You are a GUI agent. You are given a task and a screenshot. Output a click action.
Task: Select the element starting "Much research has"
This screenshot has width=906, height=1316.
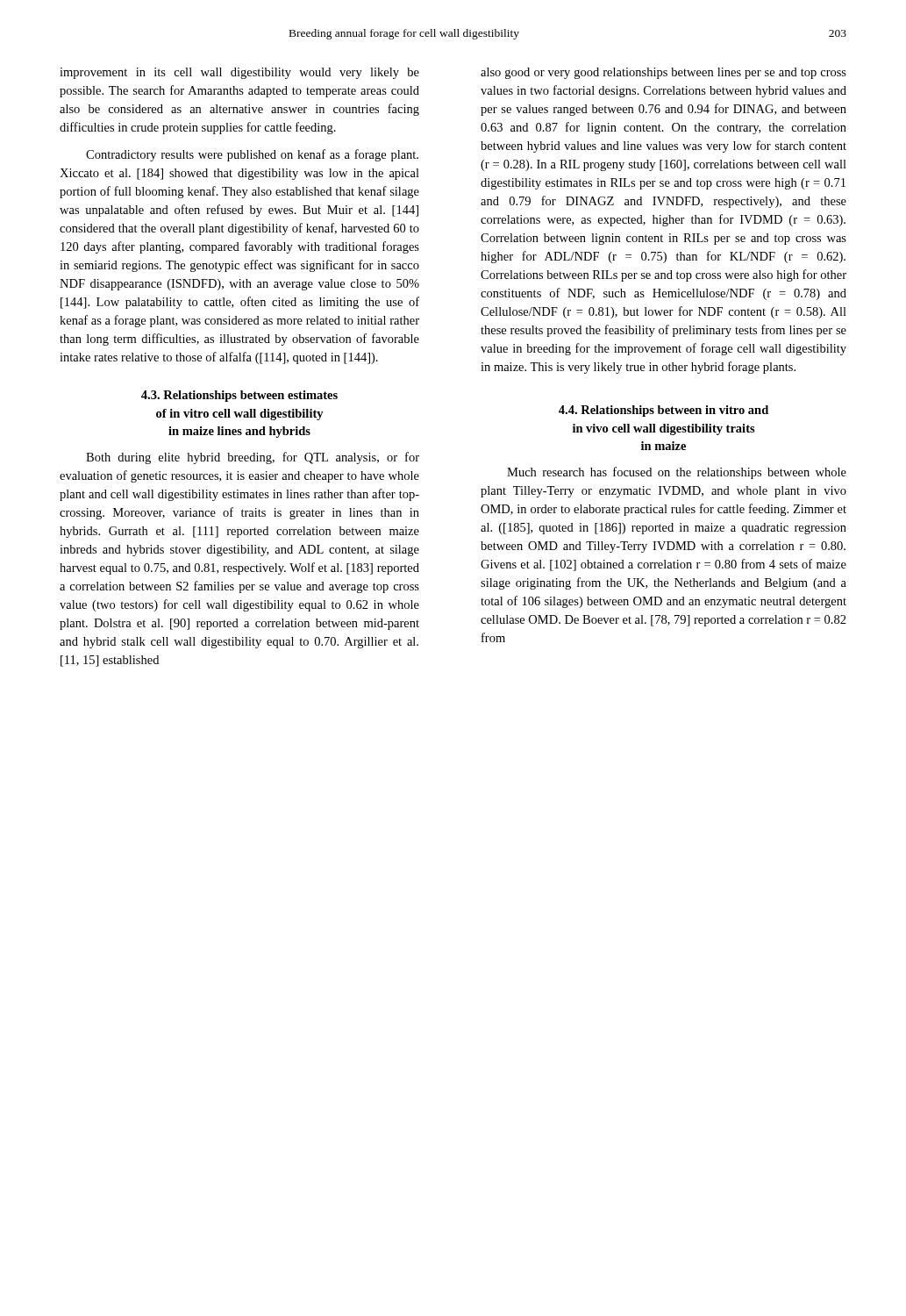coord(664,555)
